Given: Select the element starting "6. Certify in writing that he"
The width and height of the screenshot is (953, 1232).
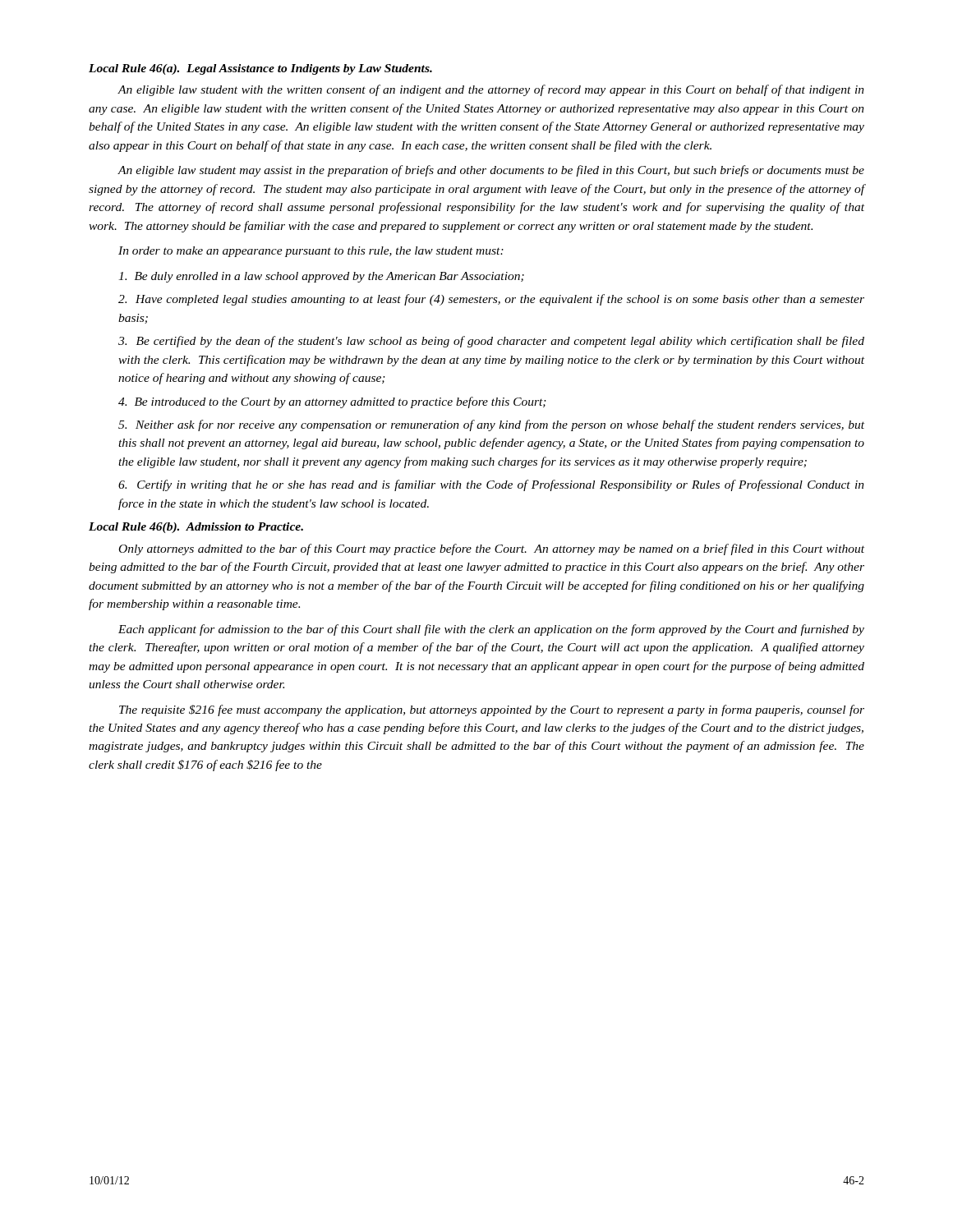Looking at the screenshot, I should pos(491,494).
